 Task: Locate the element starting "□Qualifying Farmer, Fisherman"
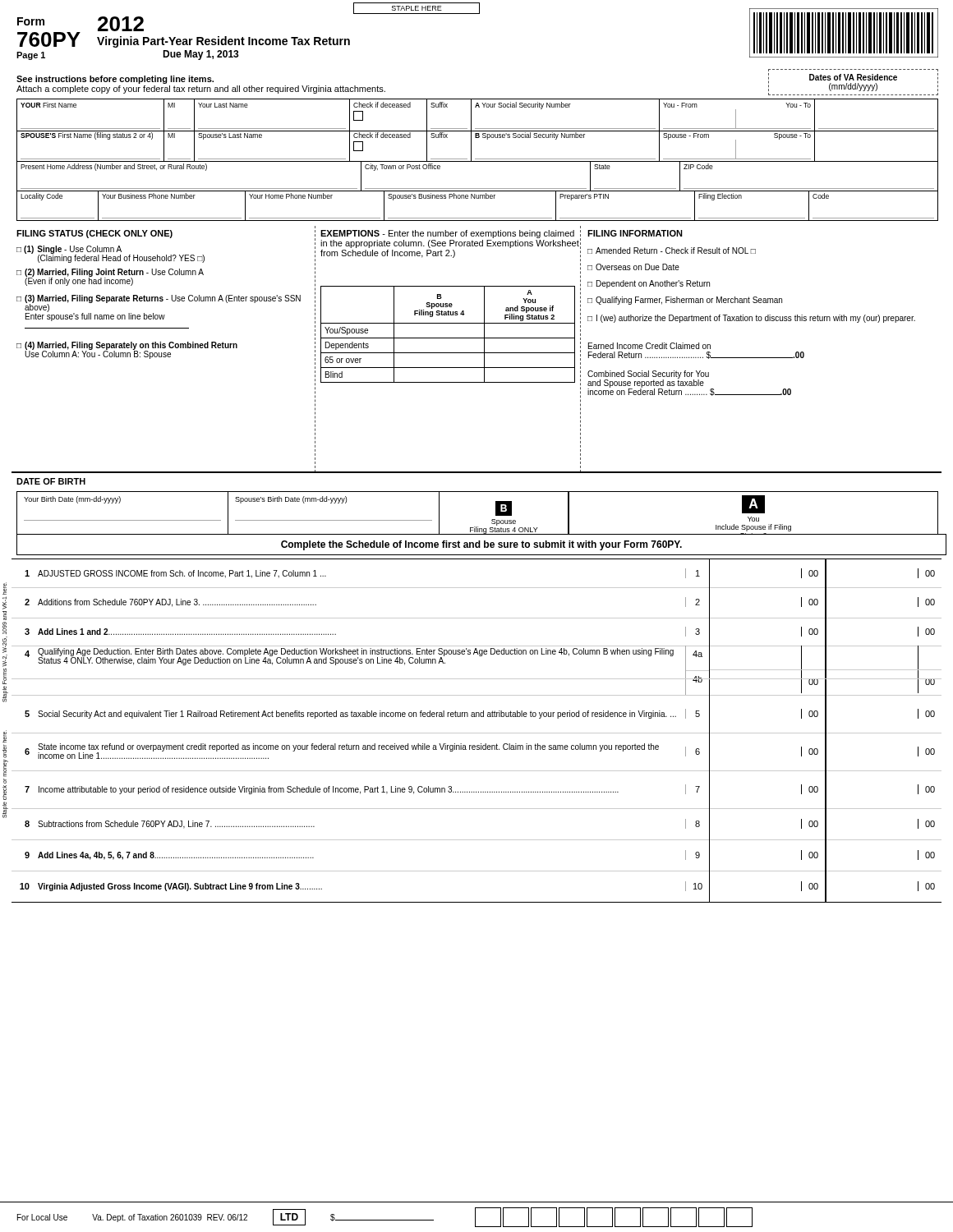click(x=685, y=300)
